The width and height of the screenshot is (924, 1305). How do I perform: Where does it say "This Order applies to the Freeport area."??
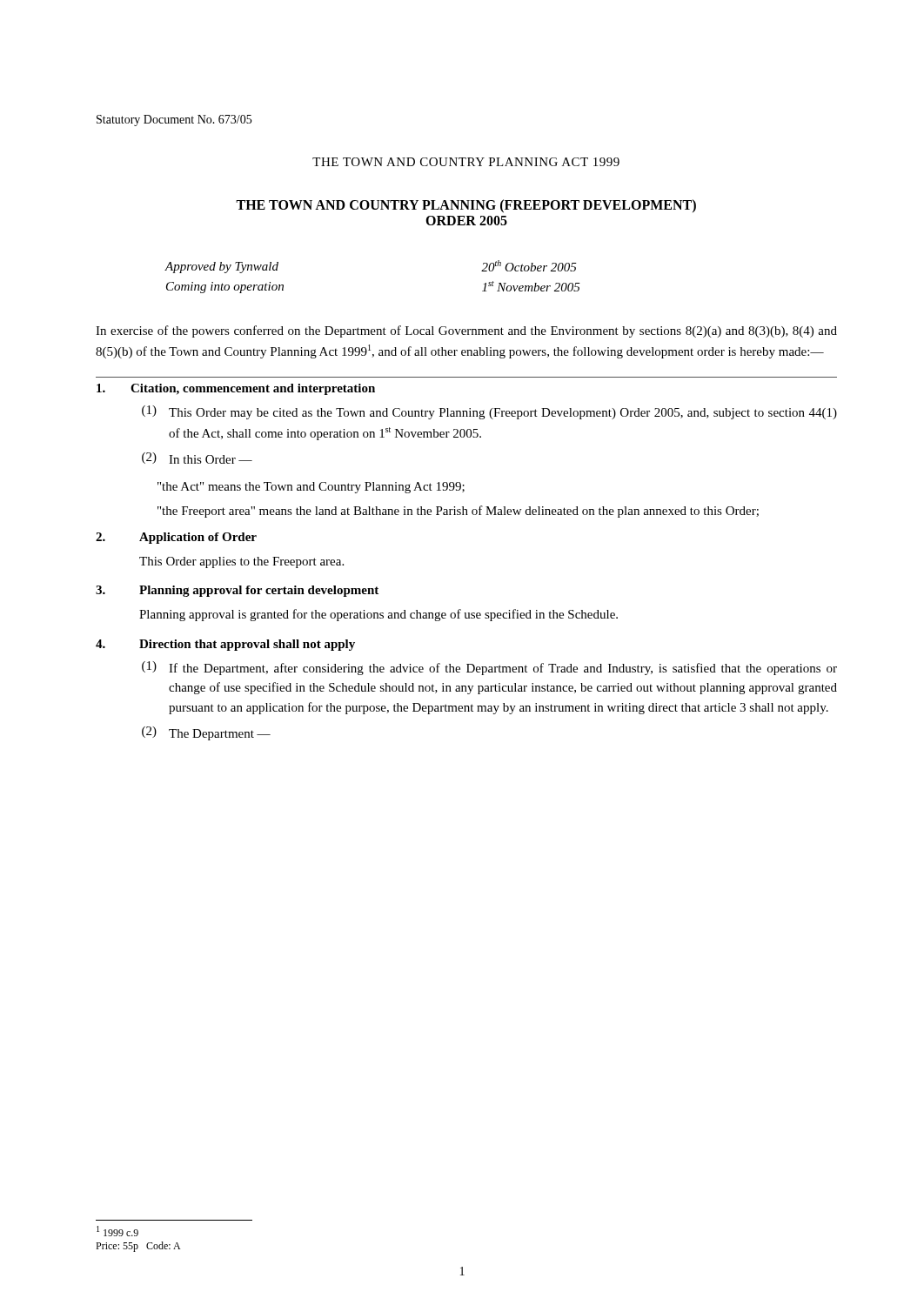pyautogui.click(x=242, y=561)
